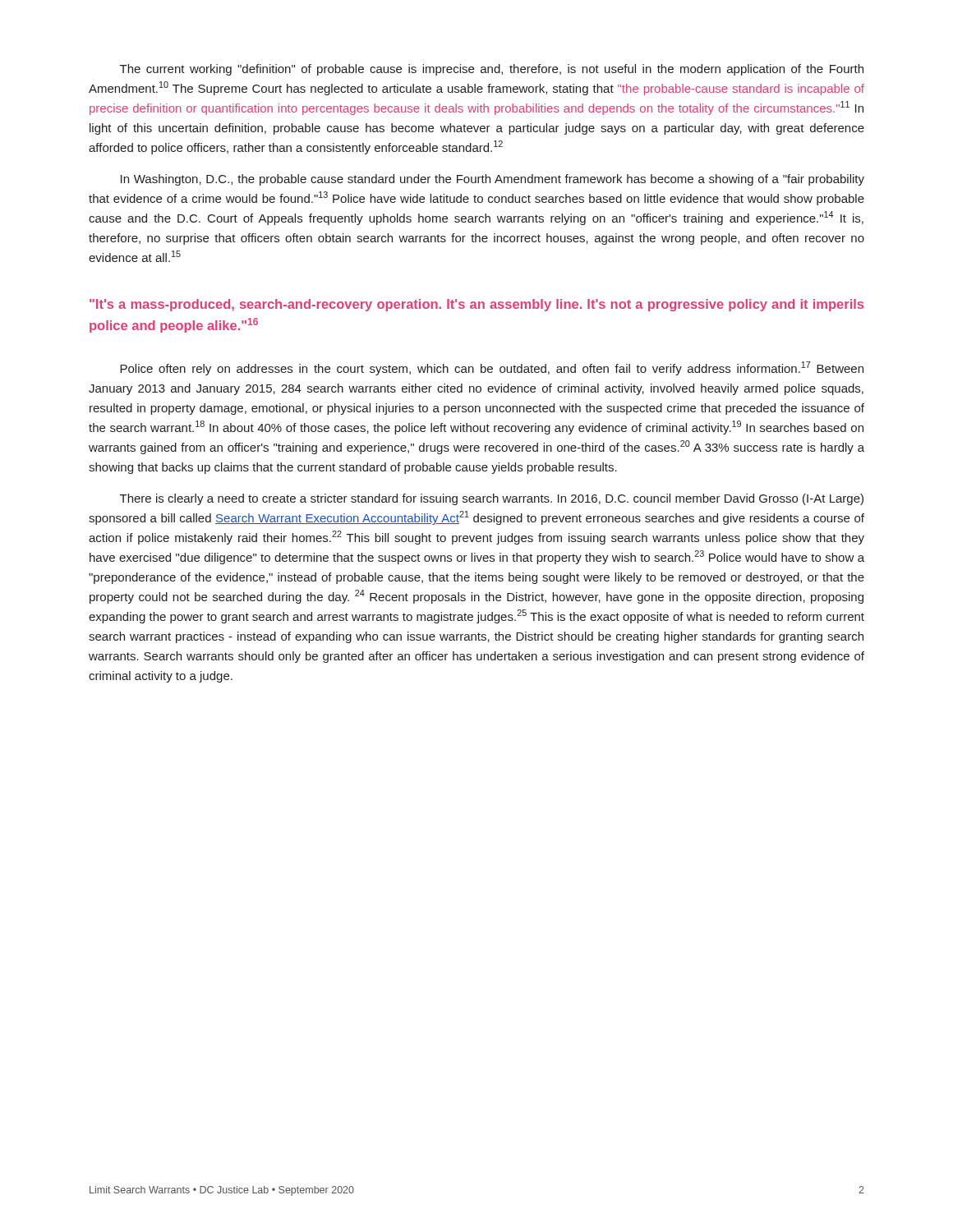Locate the block of text that opens with "Police often rely on addresses"

tap(476, 418)
